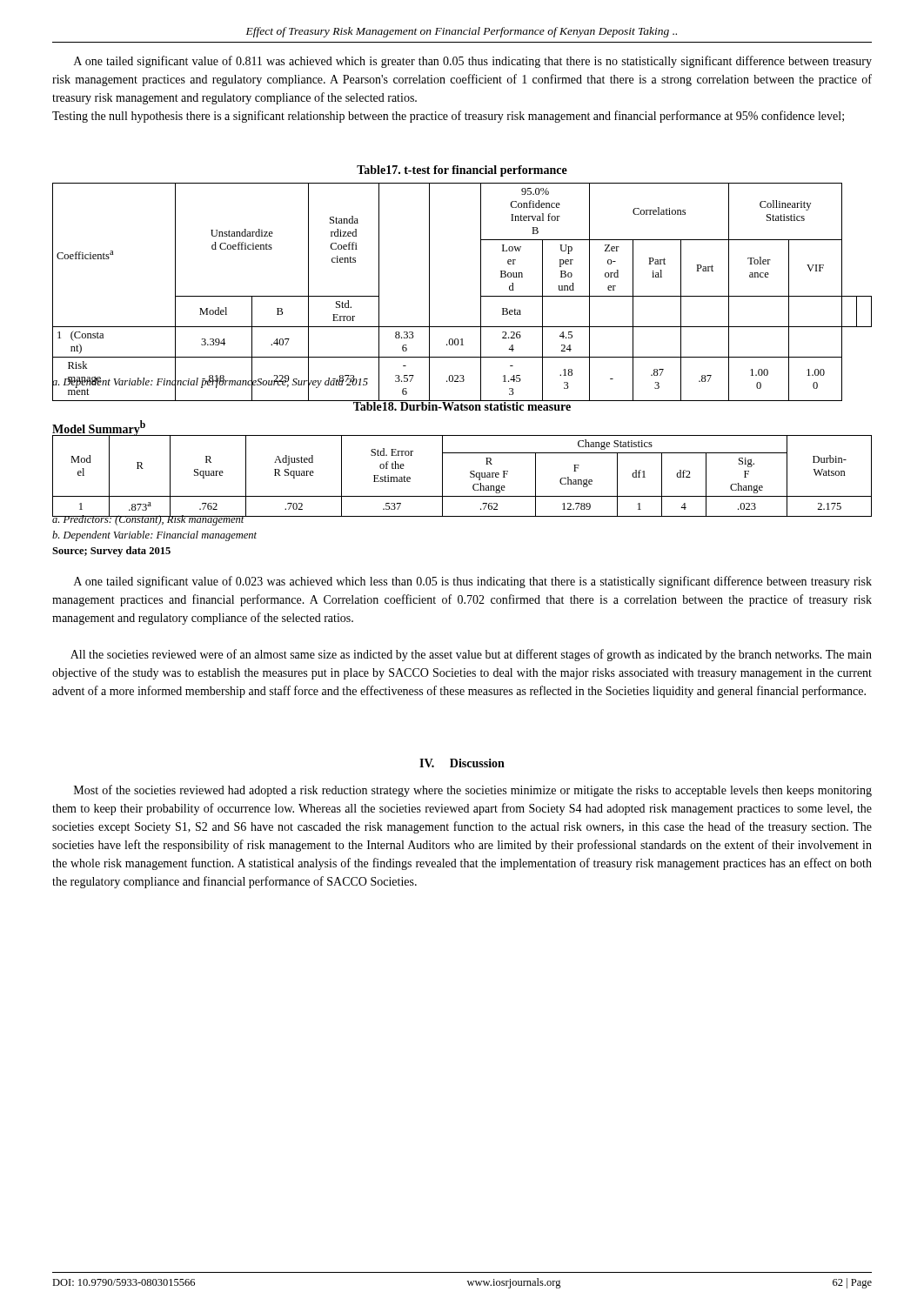Navigate to the text starting "Table17. t-test for financial performance"
Screen dimensions: 1305x924
pos(462,170)
